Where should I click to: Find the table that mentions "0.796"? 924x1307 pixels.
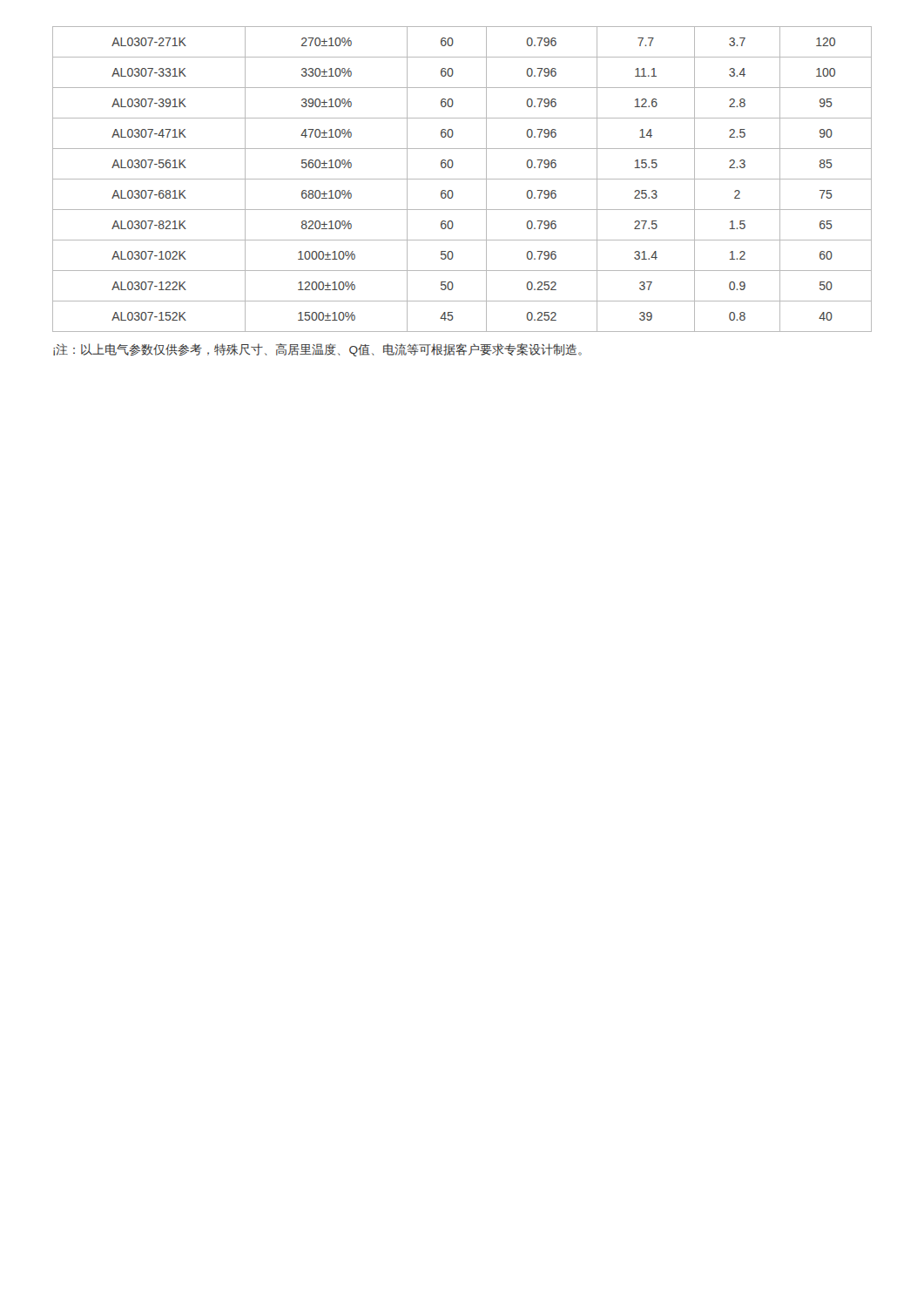click(x=462, y=179)
